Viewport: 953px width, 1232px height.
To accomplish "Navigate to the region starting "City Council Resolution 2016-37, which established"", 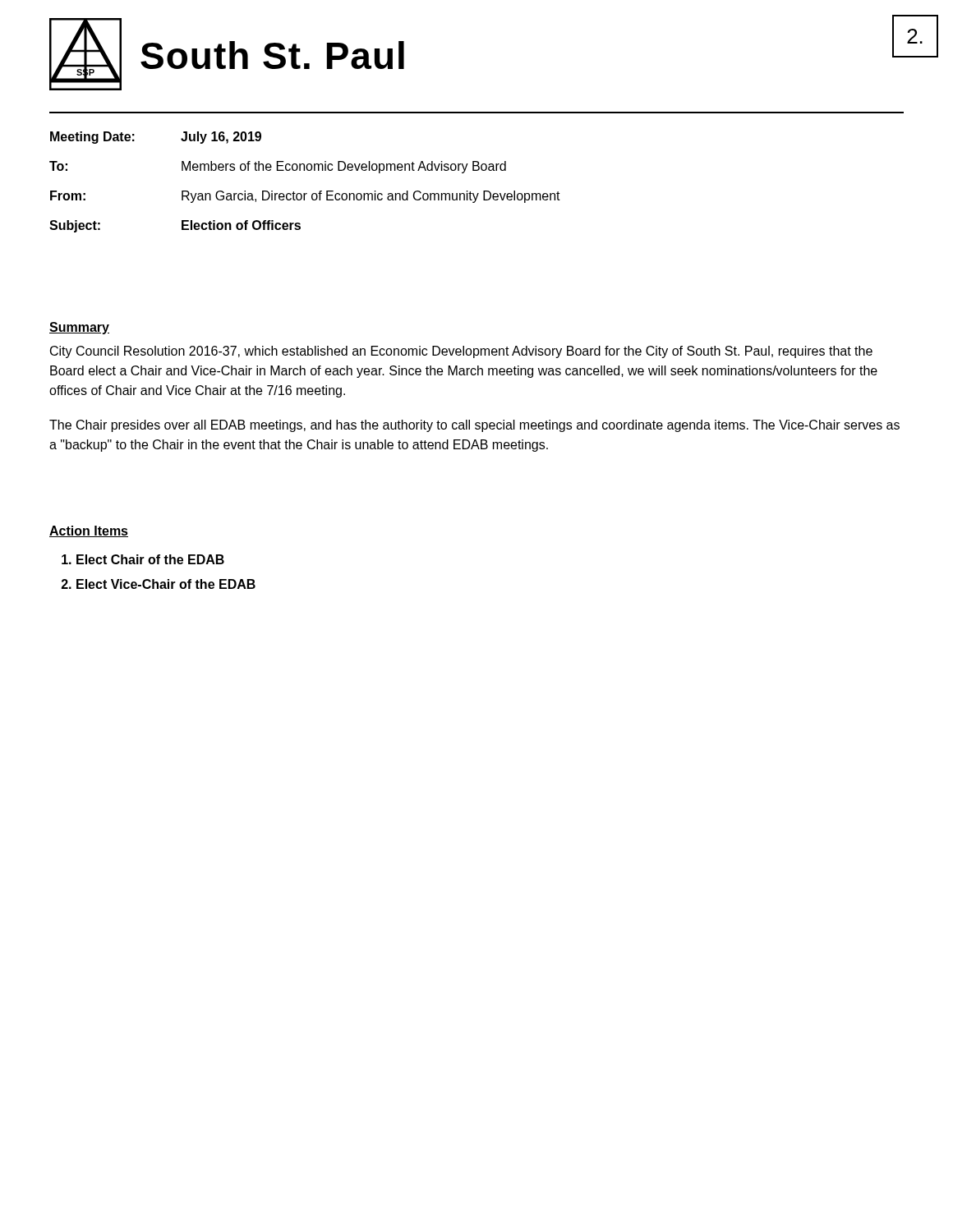I will (463, 371).
